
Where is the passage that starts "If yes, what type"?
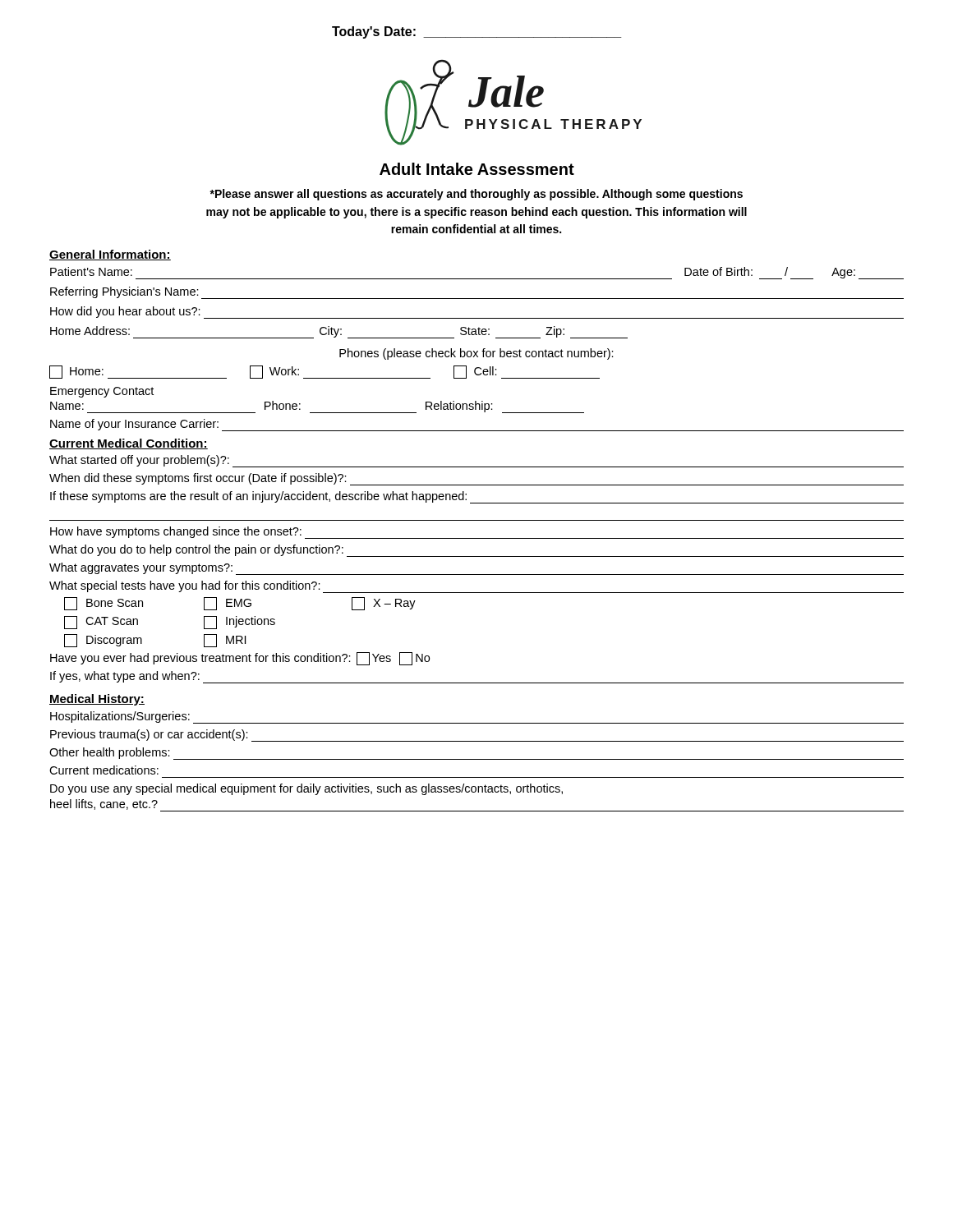[476, 676]
